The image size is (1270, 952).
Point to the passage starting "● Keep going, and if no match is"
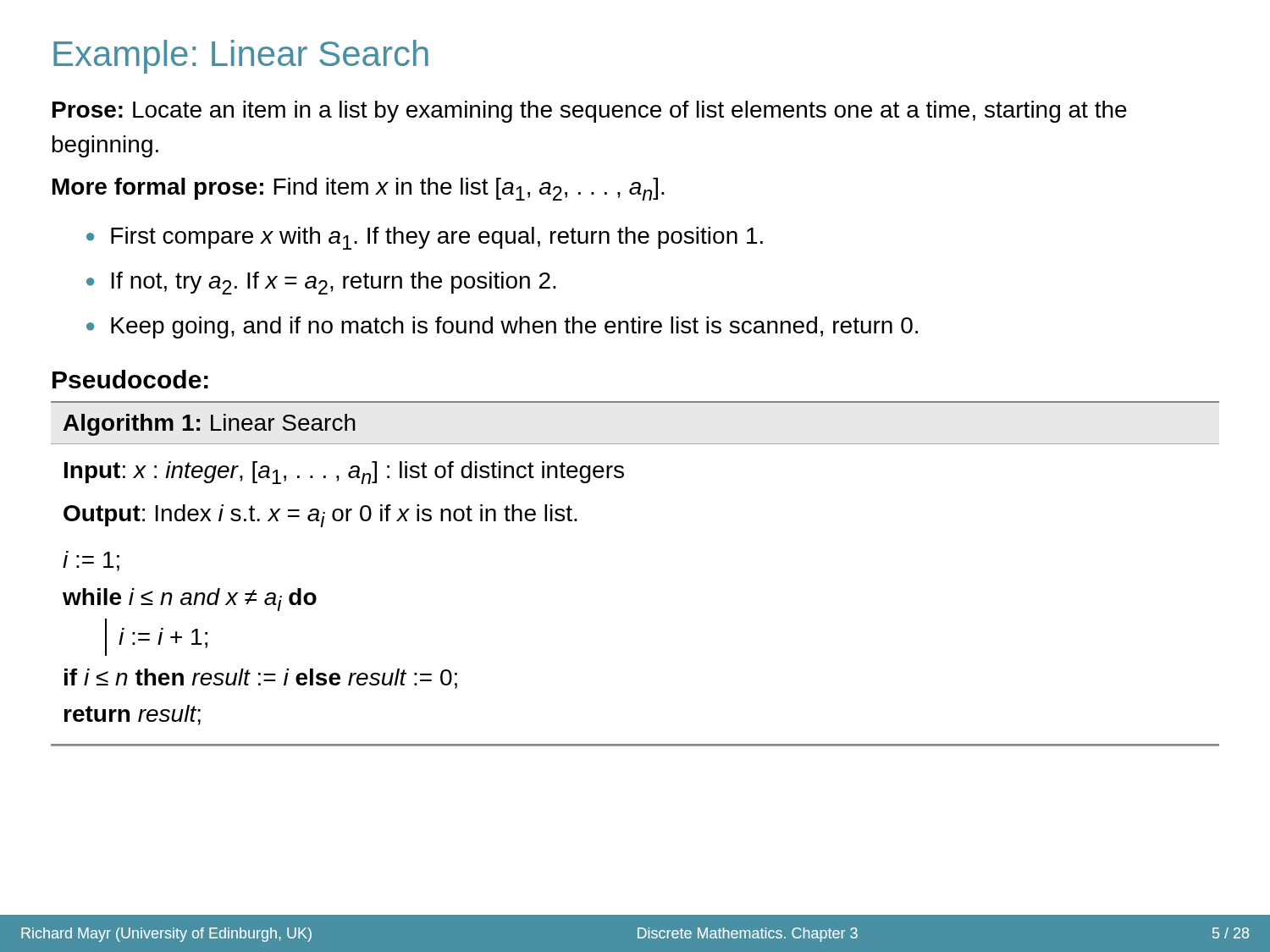point(502,326)
